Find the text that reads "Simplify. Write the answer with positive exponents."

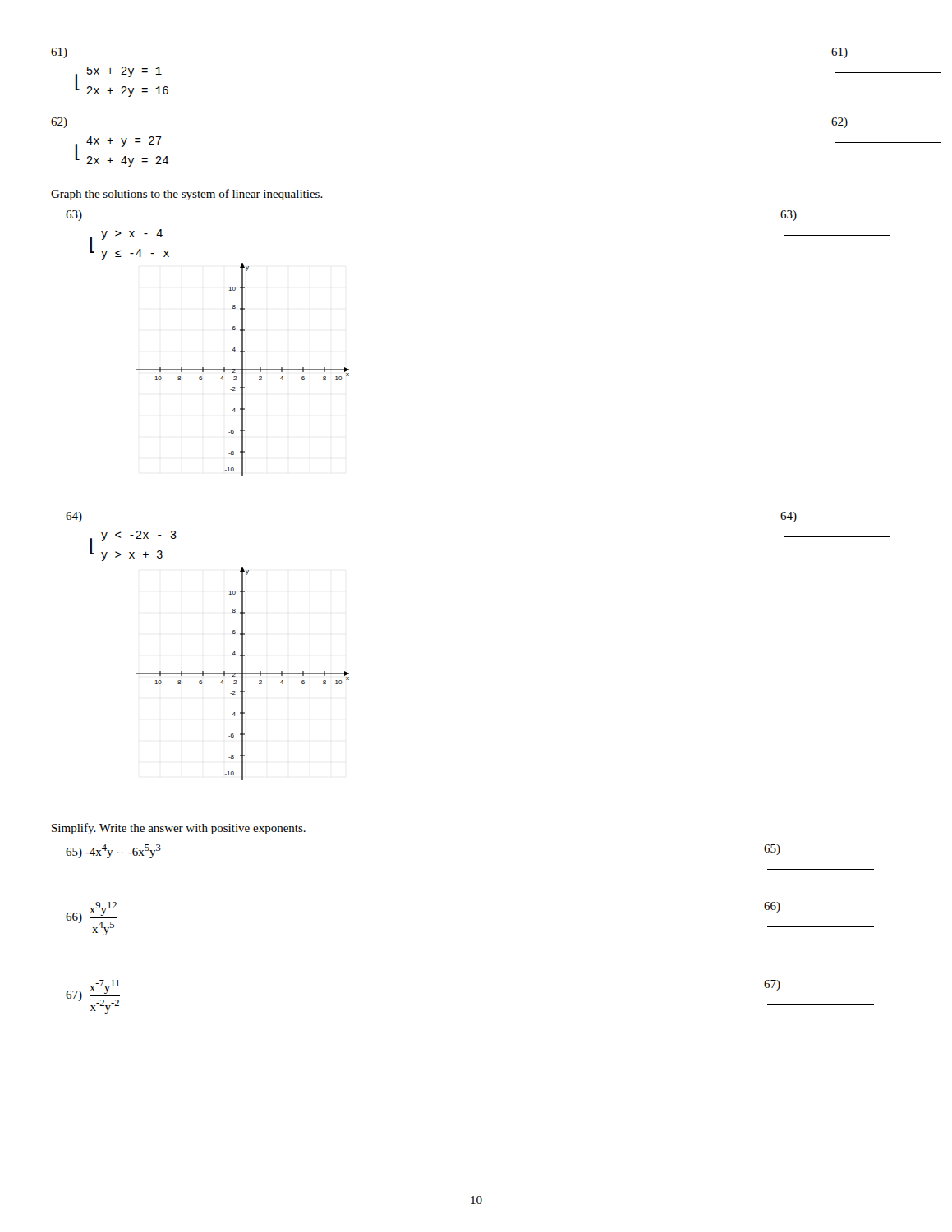click(x=178, y=828)
